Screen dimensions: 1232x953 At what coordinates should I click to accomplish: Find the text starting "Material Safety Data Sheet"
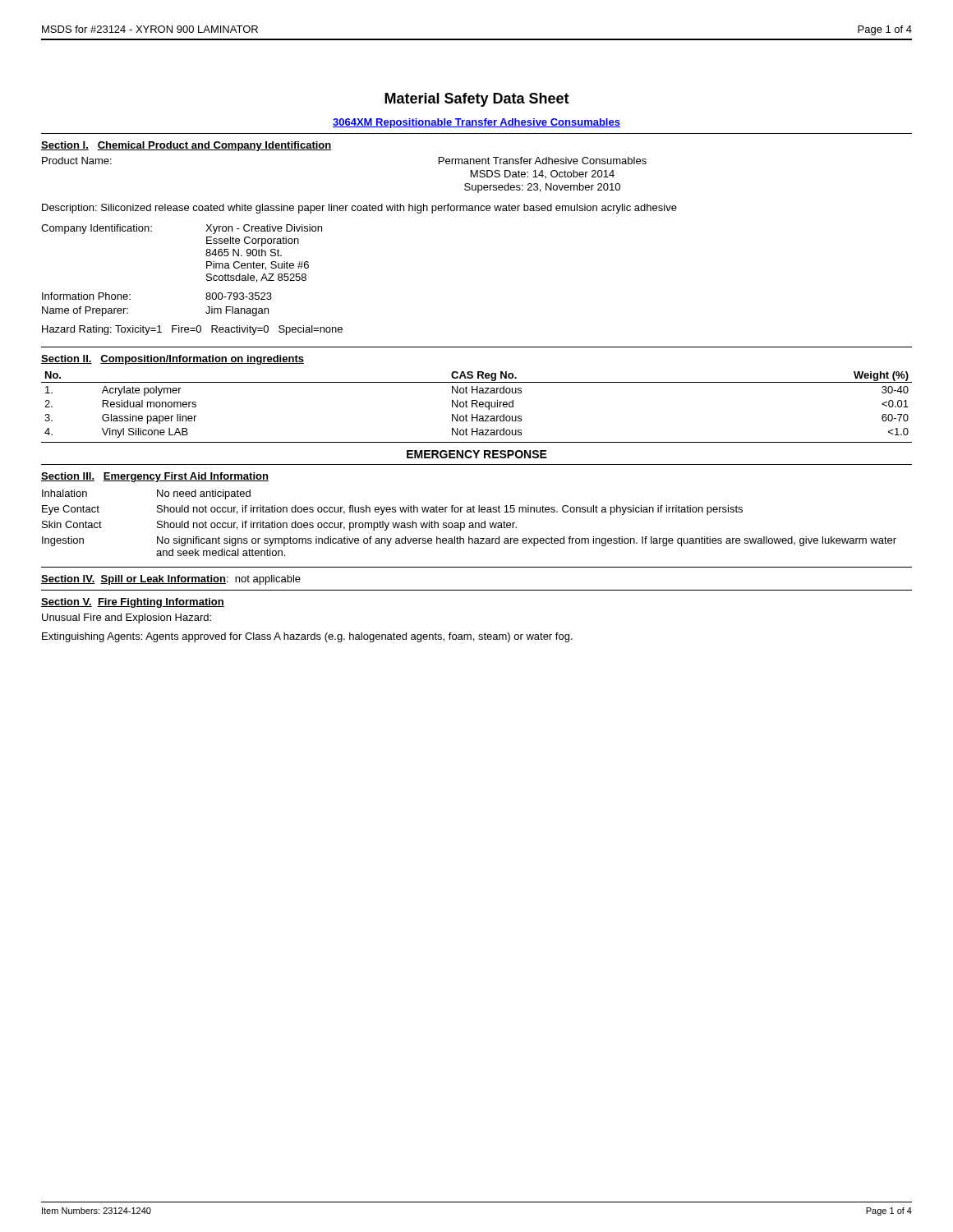click(476, 99)
